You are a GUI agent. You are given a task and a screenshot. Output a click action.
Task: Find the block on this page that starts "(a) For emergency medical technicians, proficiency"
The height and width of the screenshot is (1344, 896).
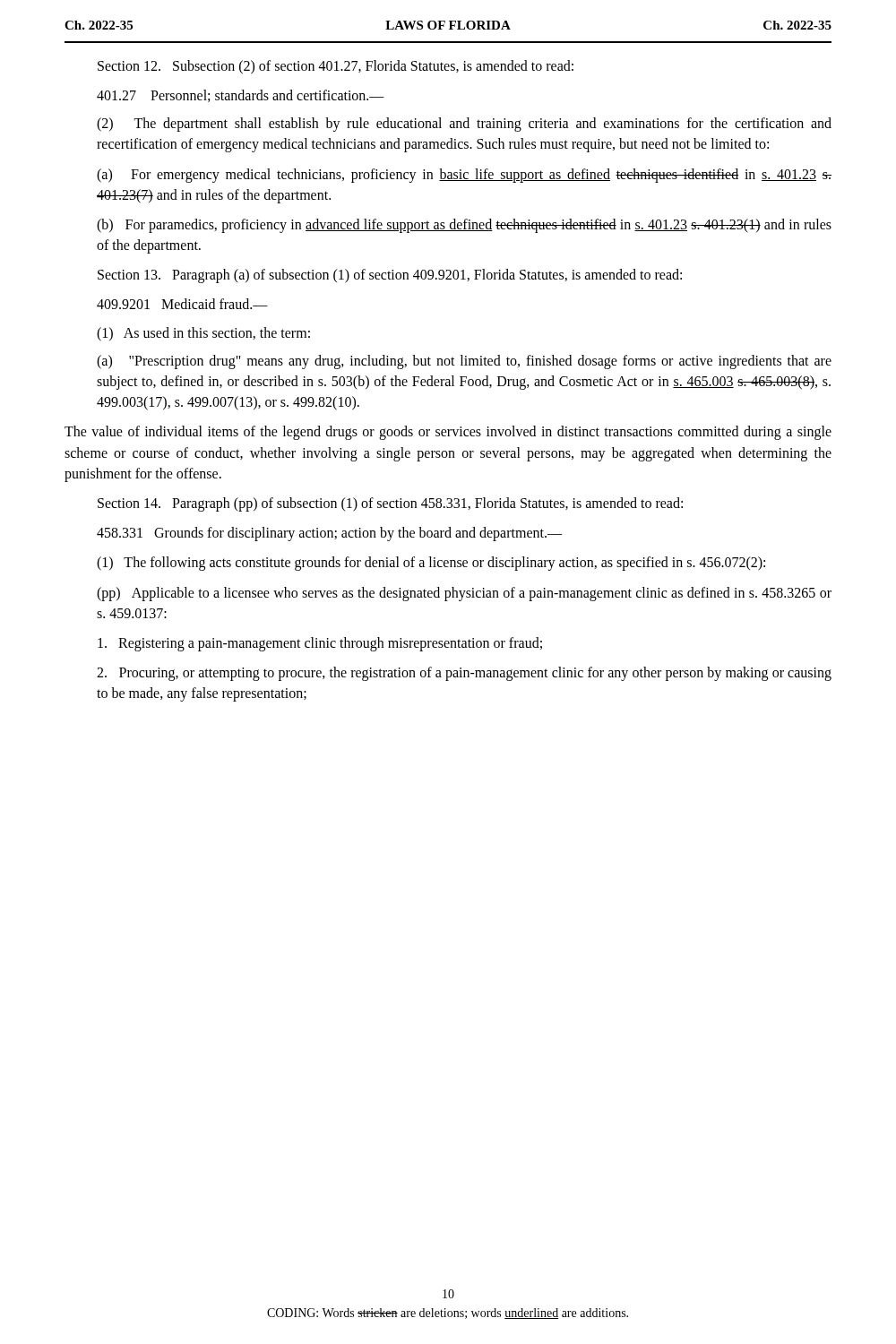464,184
